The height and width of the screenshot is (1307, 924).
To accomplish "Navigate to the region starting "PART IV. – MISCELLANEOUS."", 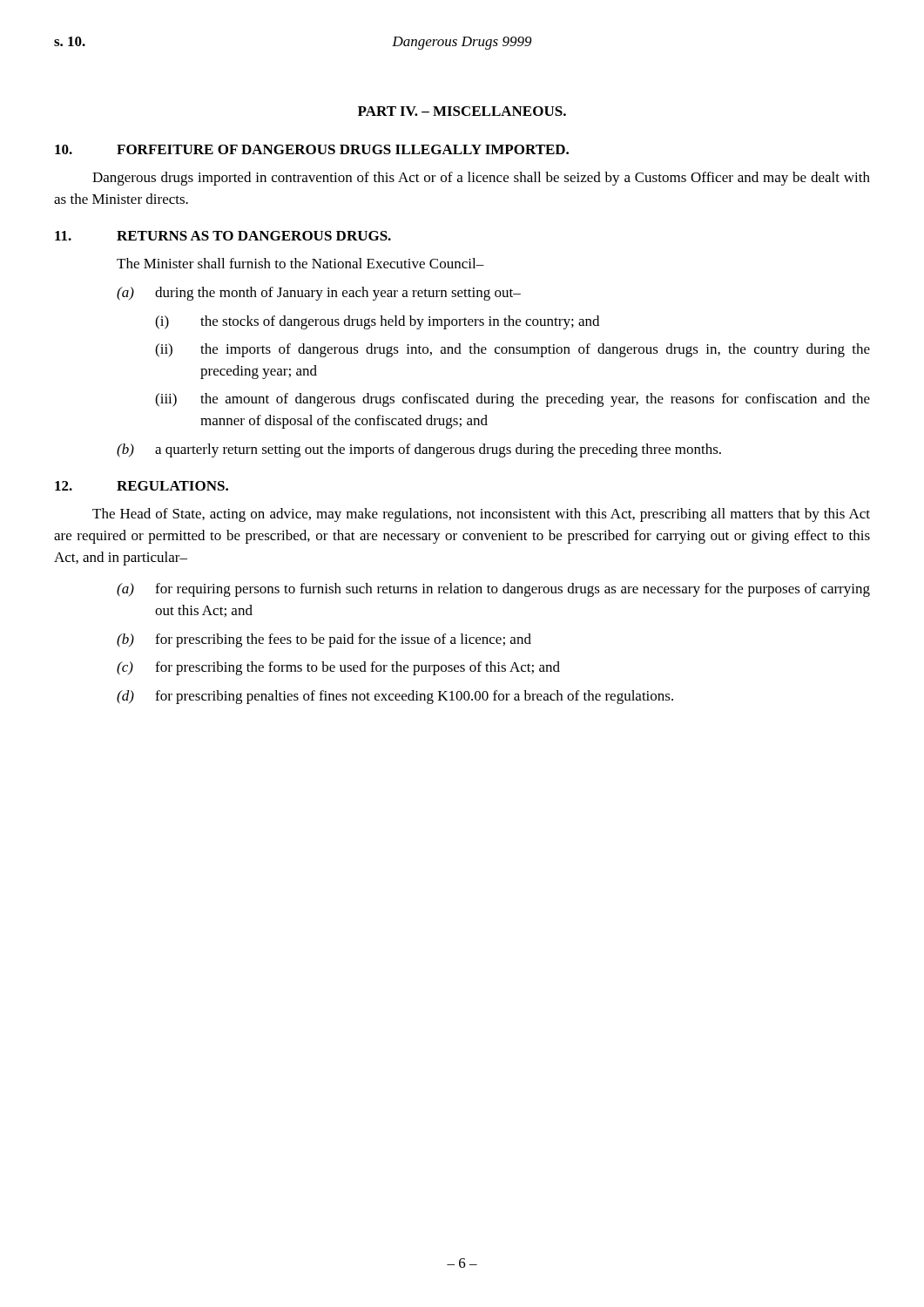I will click(462, 111).
